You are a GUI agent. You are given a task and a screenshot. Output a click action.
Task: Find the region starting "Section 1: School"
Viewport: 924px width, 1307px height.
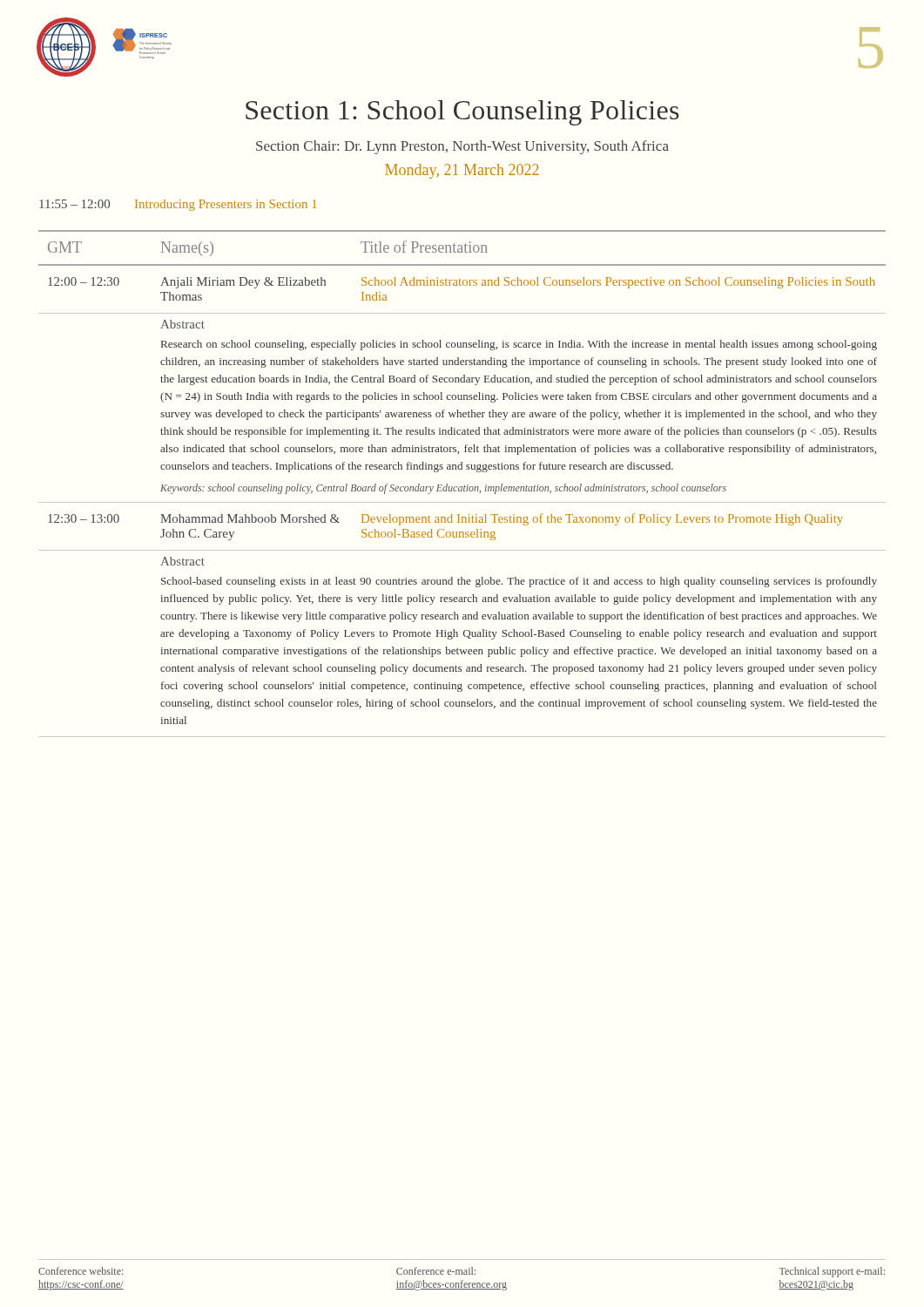[462, 110]
